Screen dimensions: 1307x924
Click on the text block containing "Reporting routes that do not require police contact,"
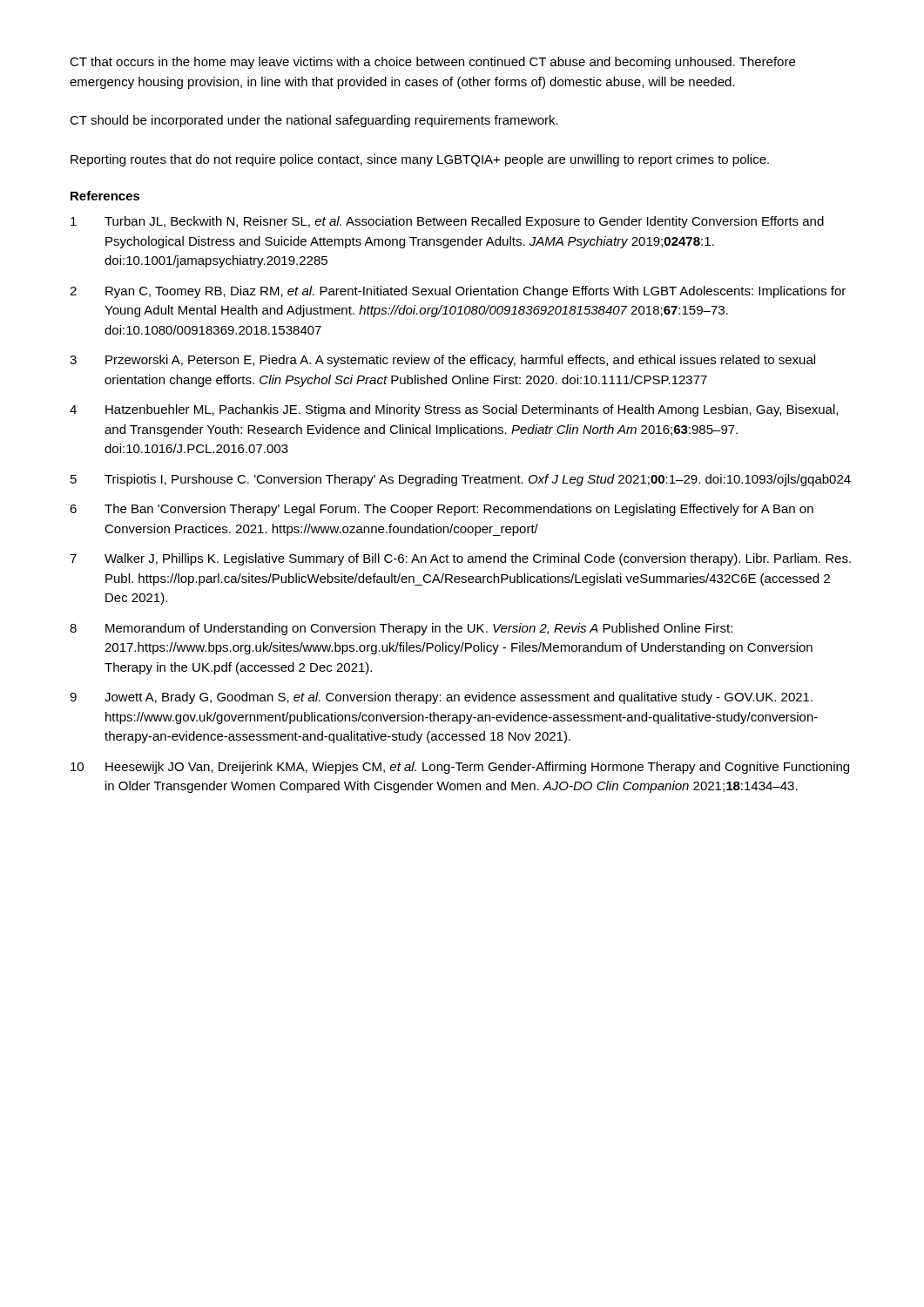420,159
